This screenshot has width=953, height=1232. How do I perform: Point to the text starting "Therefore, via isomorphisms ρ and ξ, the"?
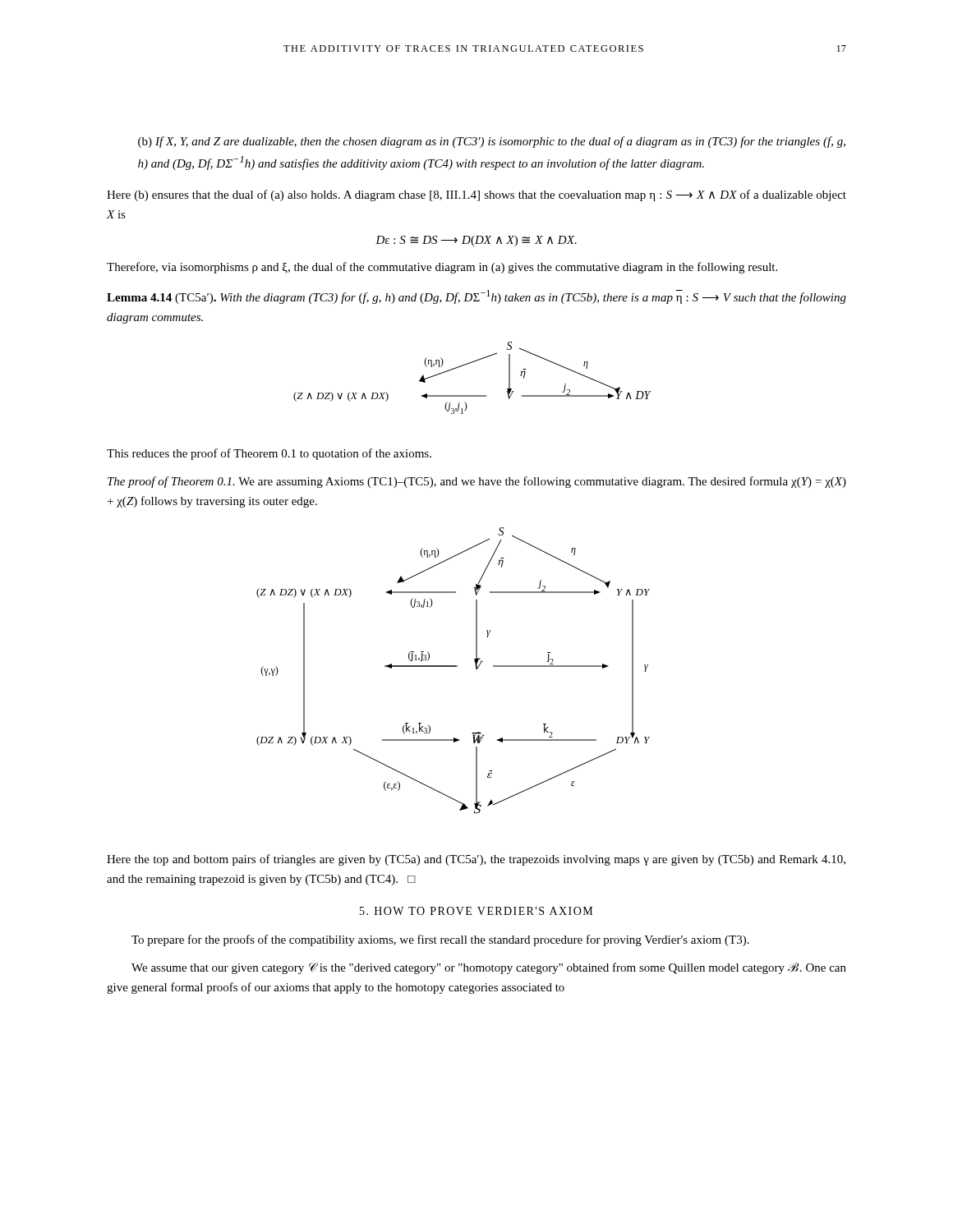pos(443,267)
